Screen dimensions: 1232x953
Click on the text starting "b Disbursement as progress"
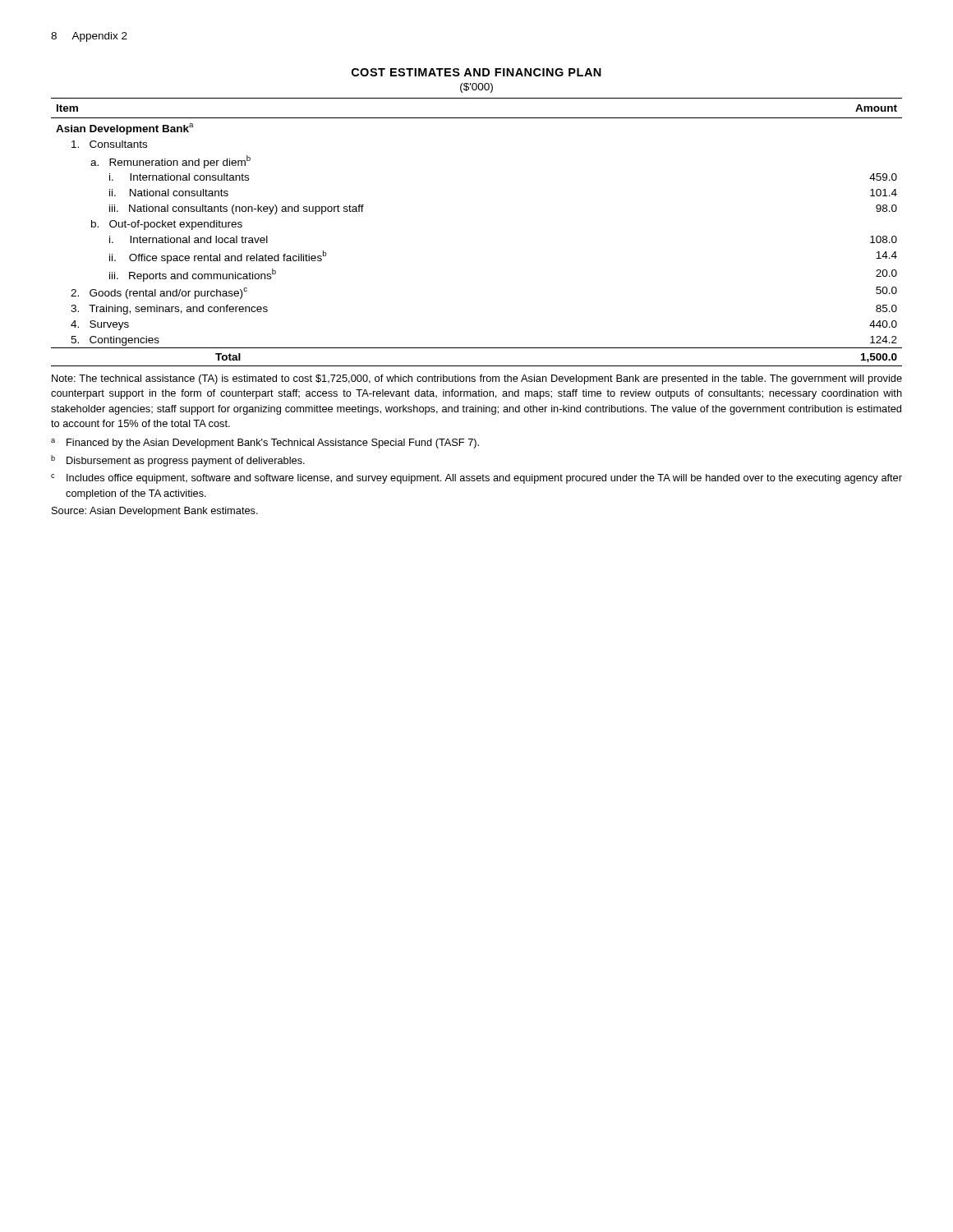[x=178, y=461]
